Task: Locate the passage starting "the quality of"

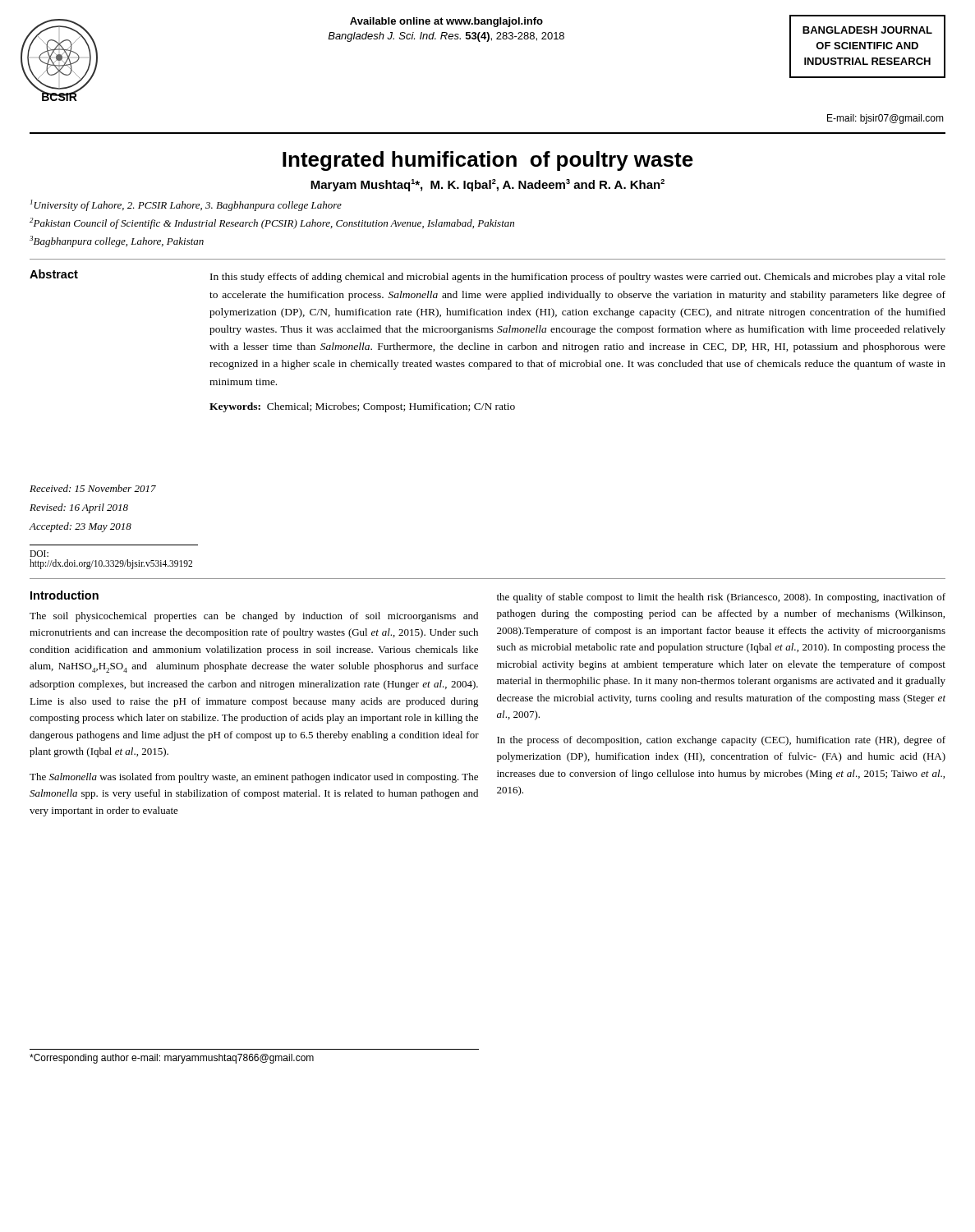Action: coord(721,655)
